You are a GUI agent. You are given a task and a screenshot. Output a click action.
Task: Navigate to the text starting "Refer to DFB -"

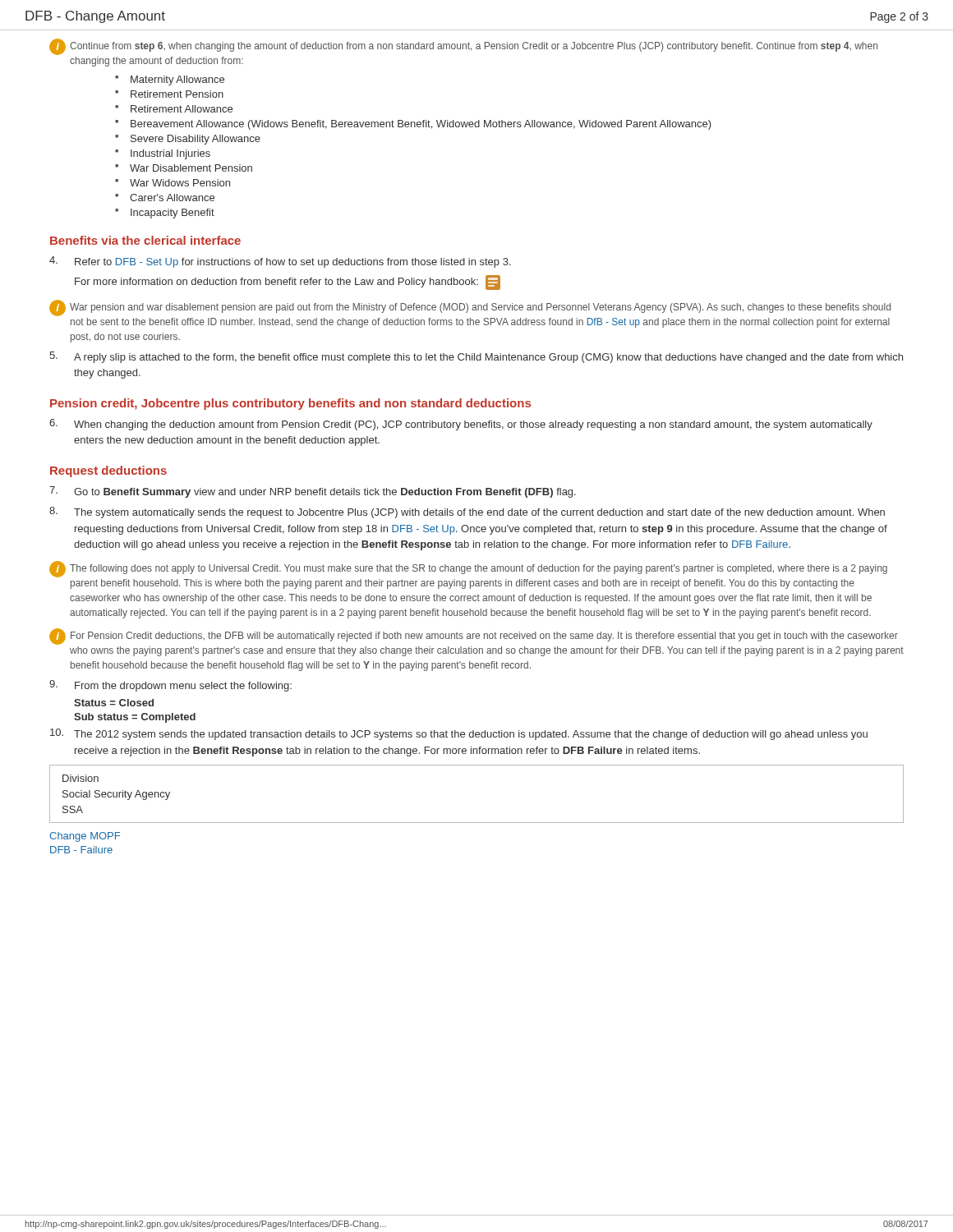[x=280, y=262]
